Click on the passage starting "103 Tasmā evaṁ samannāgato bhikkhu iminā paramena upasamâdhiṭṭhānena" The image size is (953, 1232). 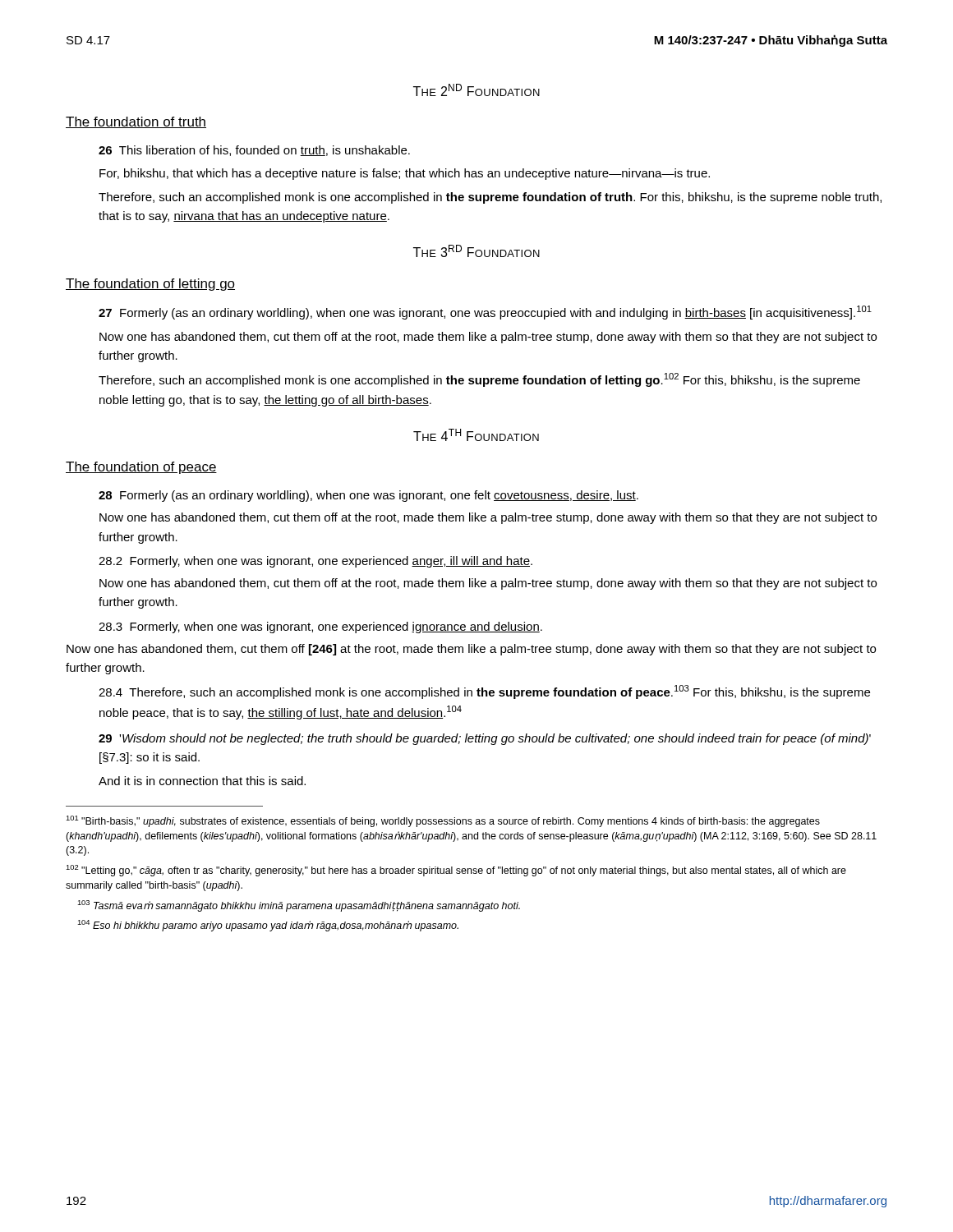[x=293, y=905]
